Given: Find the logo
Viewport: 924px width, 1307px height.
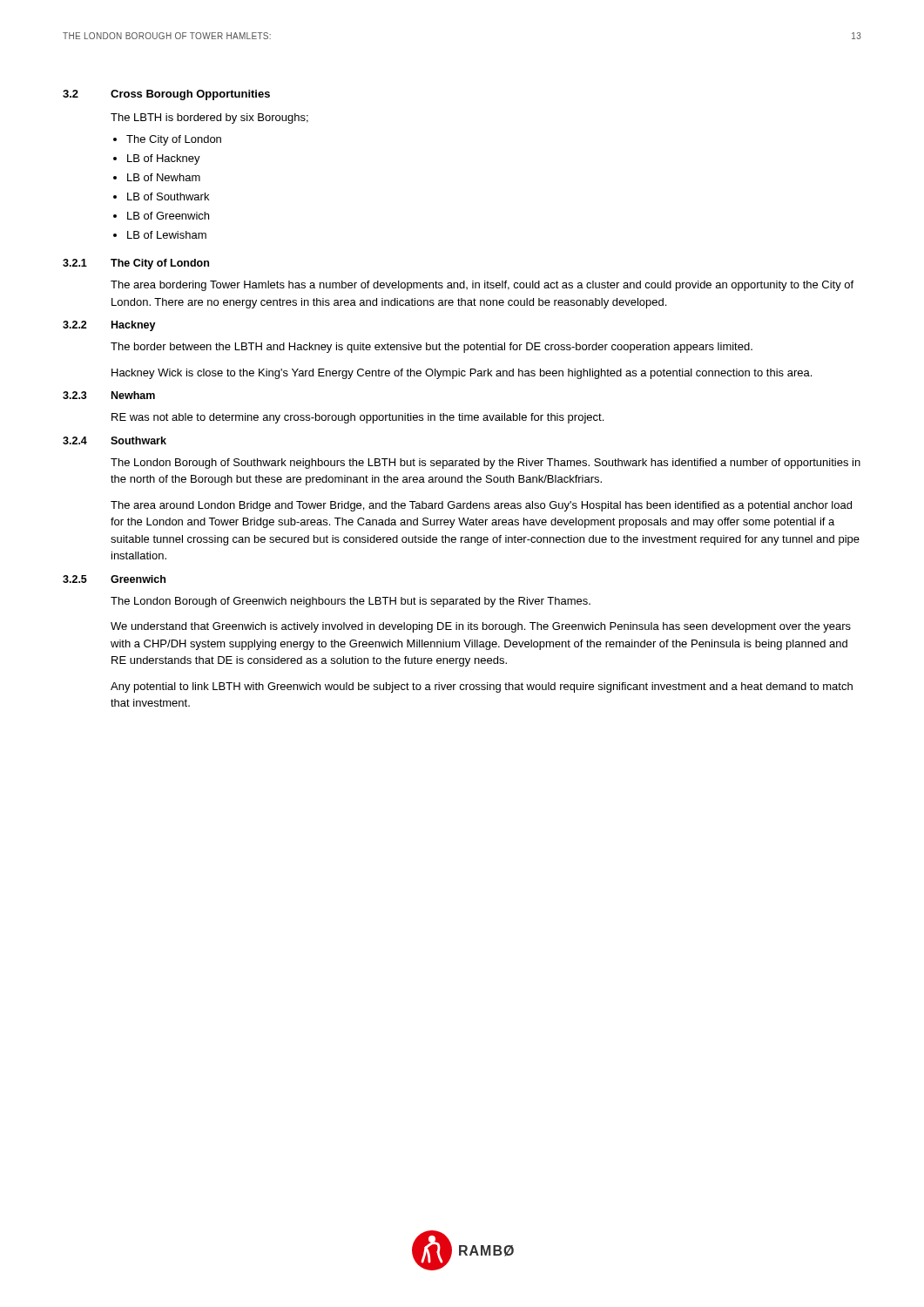Looking at the screenshot, I should [x=462, y=1250].
